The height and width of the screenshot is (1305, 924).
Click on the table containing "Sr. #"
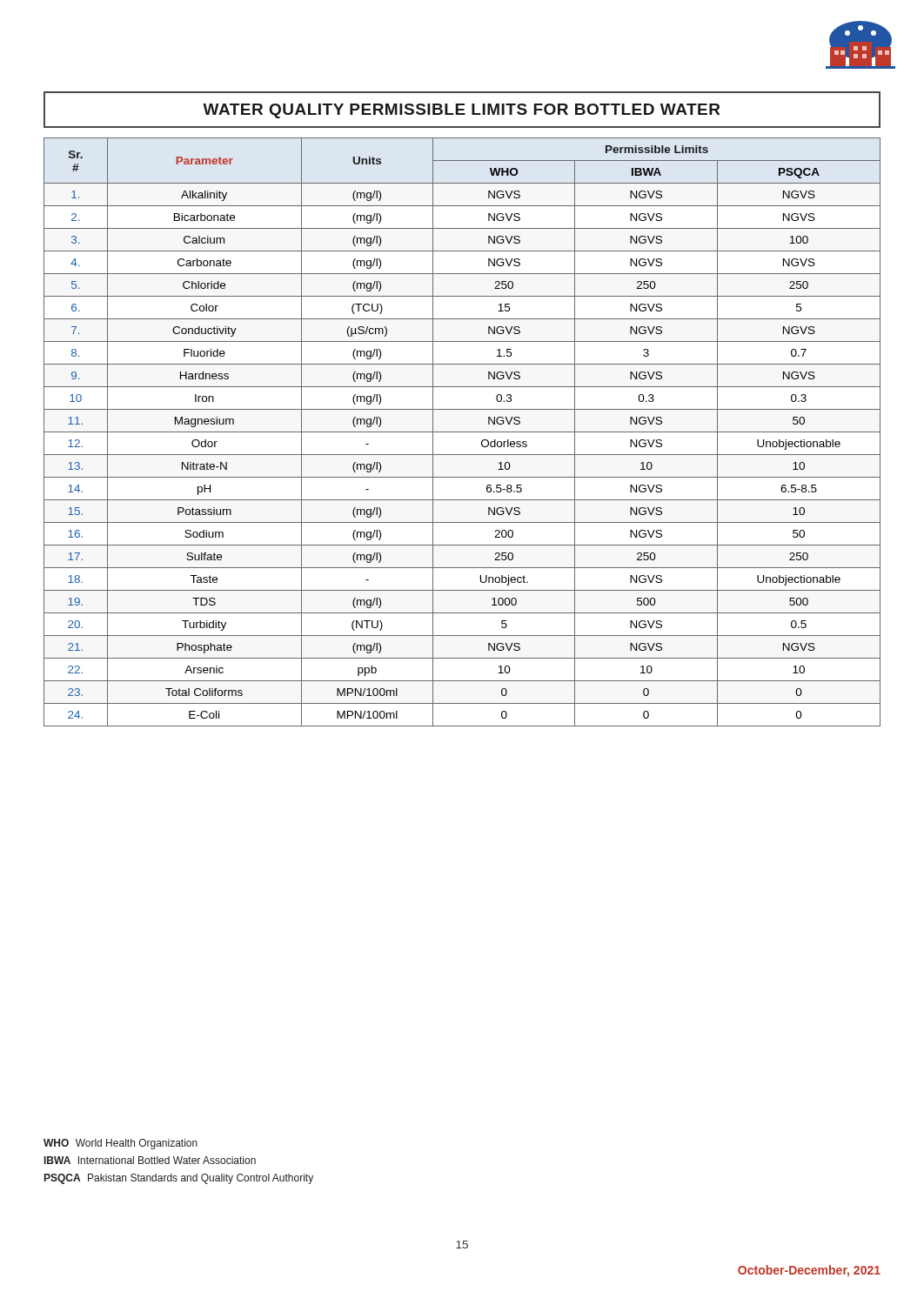pyautogui.click(x=462, y=432)
